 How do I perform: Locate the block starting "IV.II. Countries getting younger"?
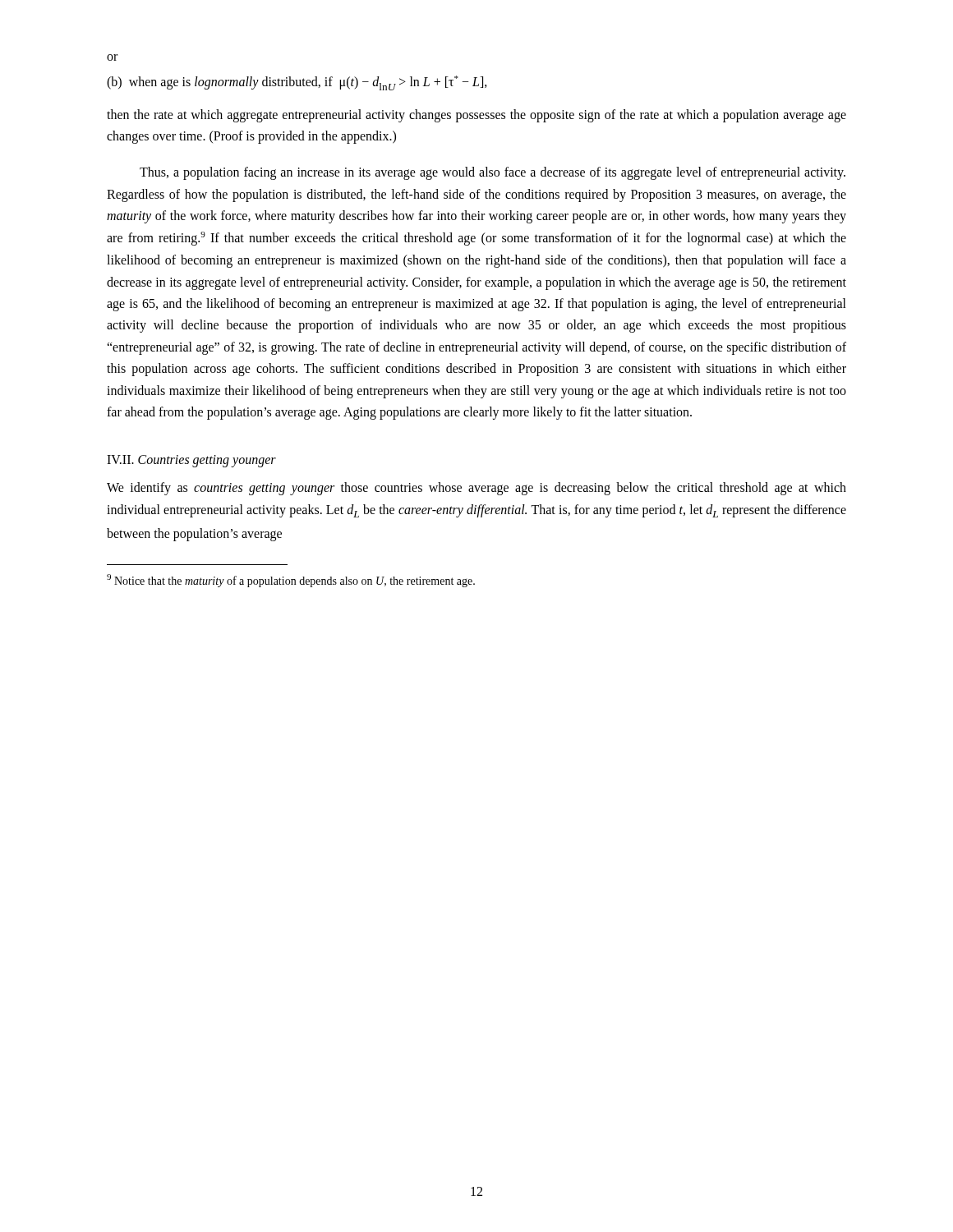(191, 460)
